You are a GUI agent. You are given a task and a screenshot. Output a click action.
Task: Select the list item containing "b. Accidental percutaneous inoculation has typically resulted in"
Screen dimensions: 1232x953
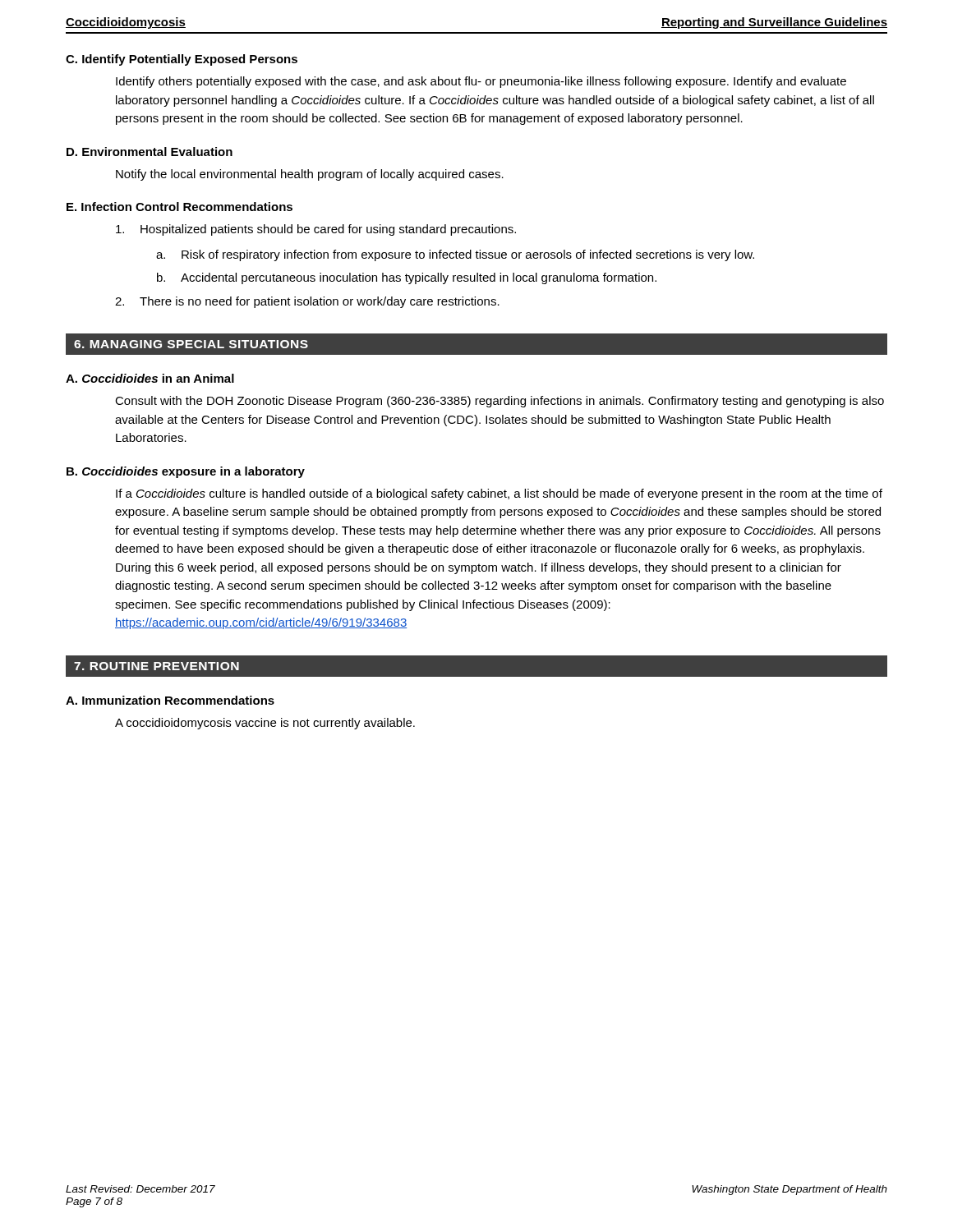[x=407, y=278]
